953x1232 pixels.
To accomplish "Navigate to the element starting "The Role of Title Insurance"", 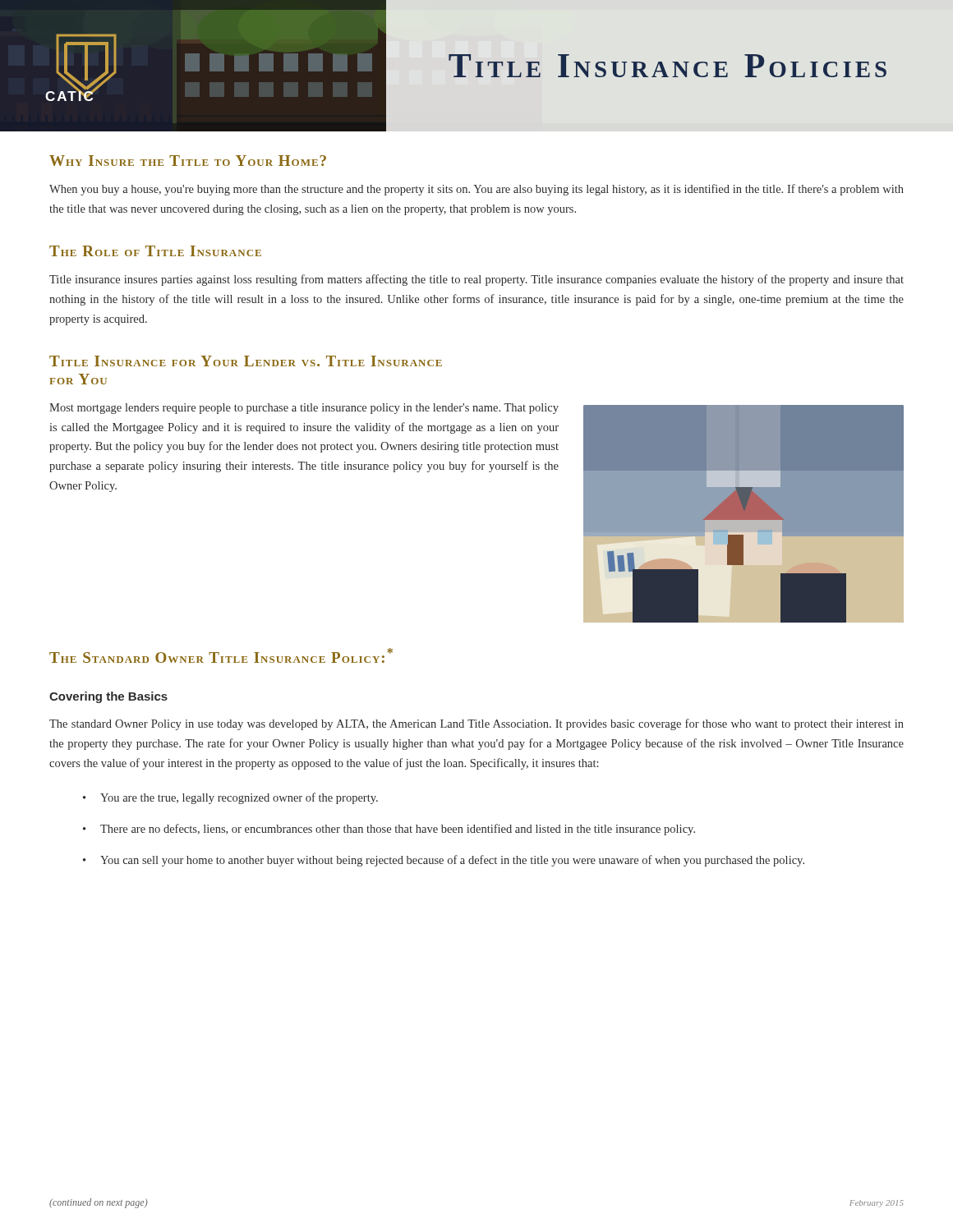I will tap(156, 251).
